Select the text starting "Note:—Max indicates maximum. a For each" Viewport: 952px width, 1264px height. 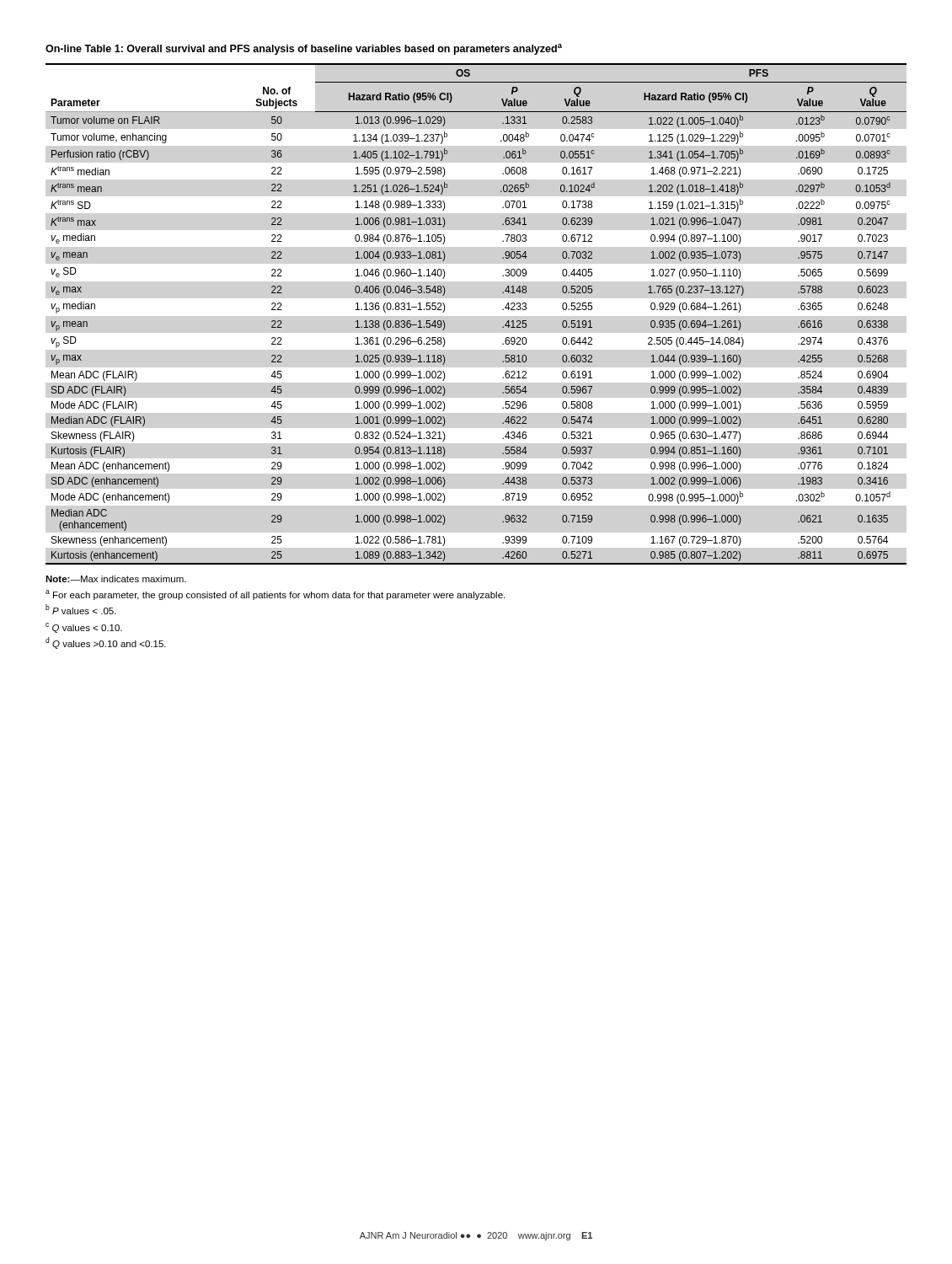click(x=116, y=579)
